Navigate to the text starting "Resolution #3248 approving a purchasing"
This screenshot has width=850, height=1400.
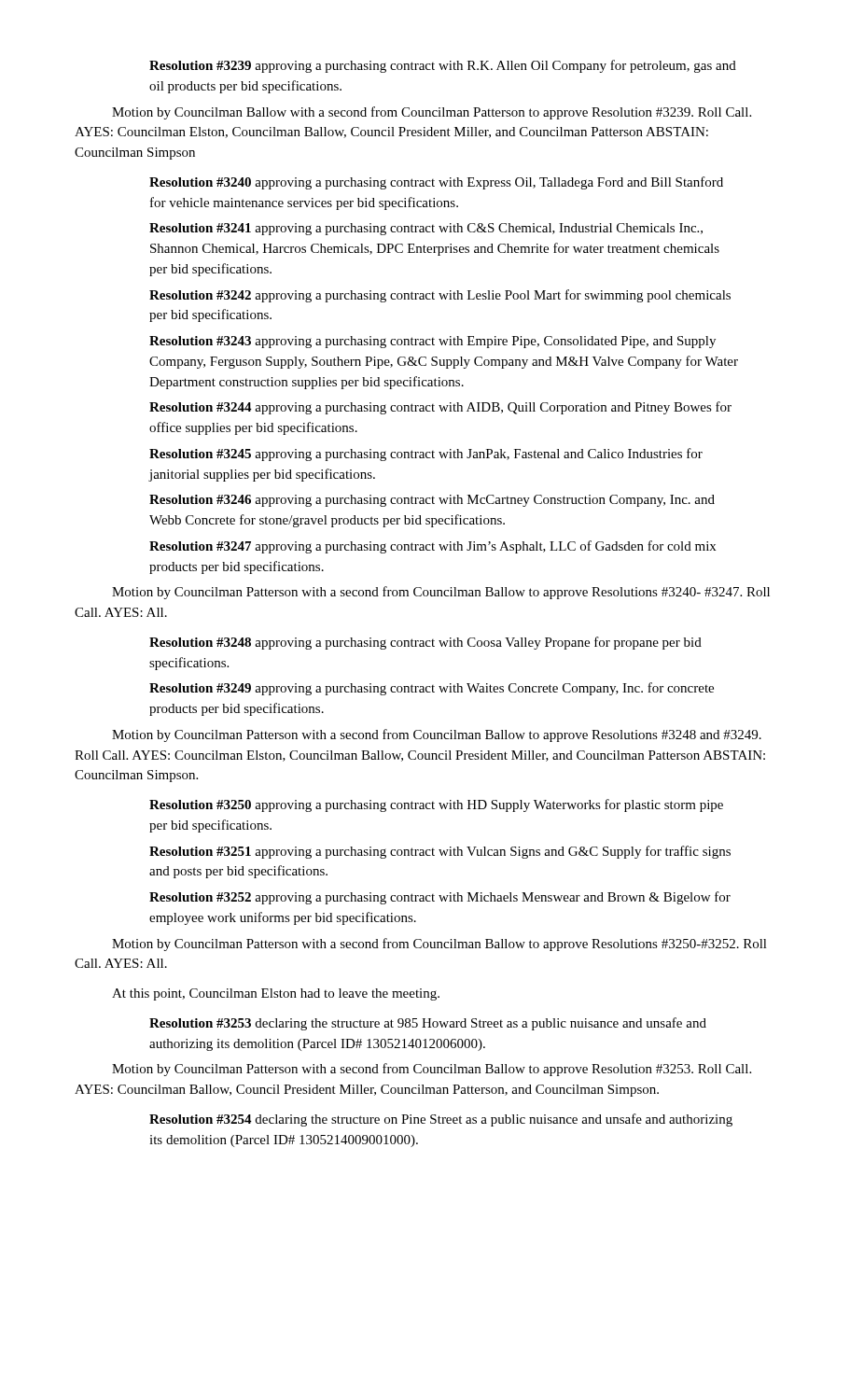[x=425, y=652]
